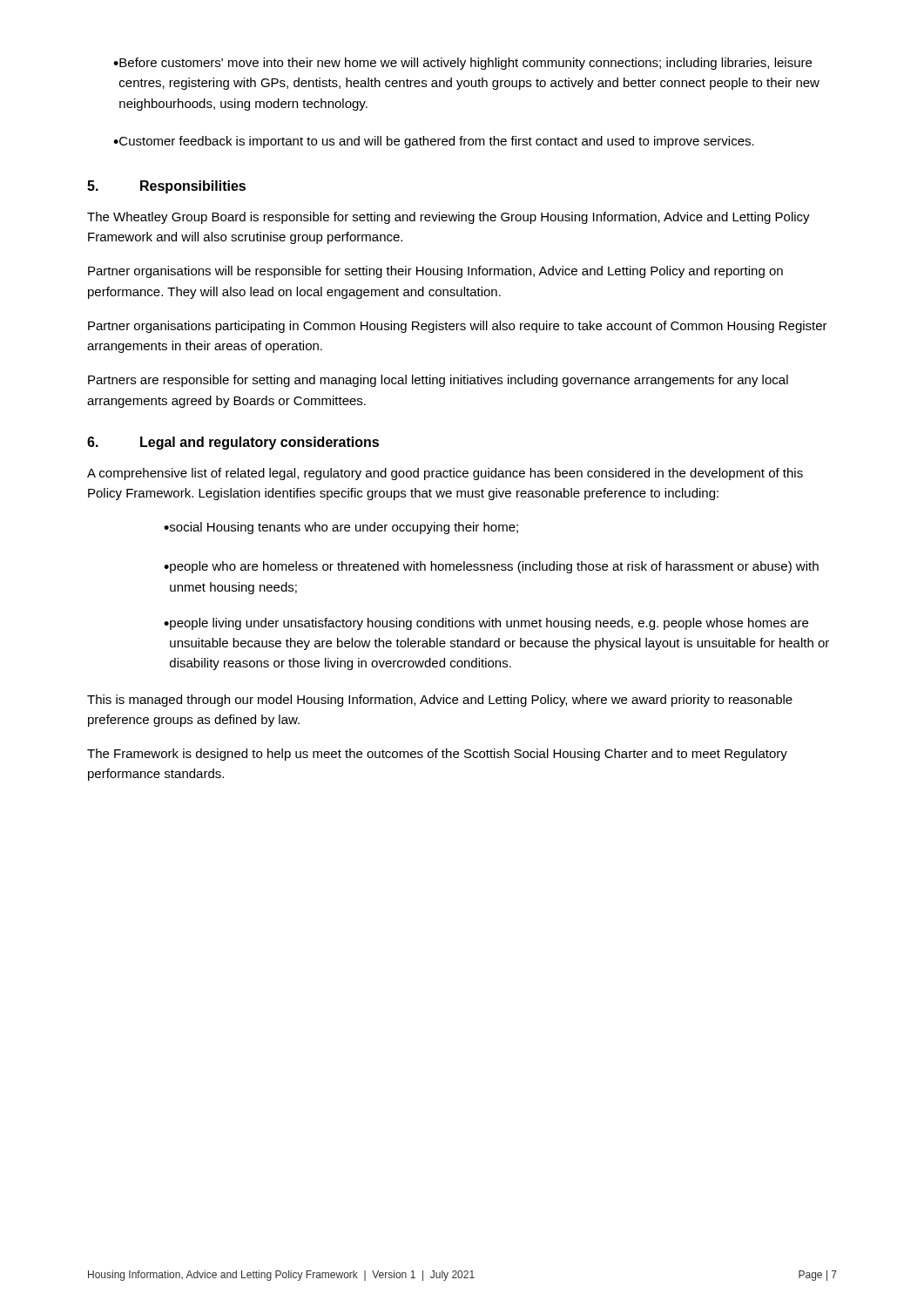Locate the text block containing "This is managed through our model Housing Information,"
This screenshot has height=1307, width=924.
440,709
